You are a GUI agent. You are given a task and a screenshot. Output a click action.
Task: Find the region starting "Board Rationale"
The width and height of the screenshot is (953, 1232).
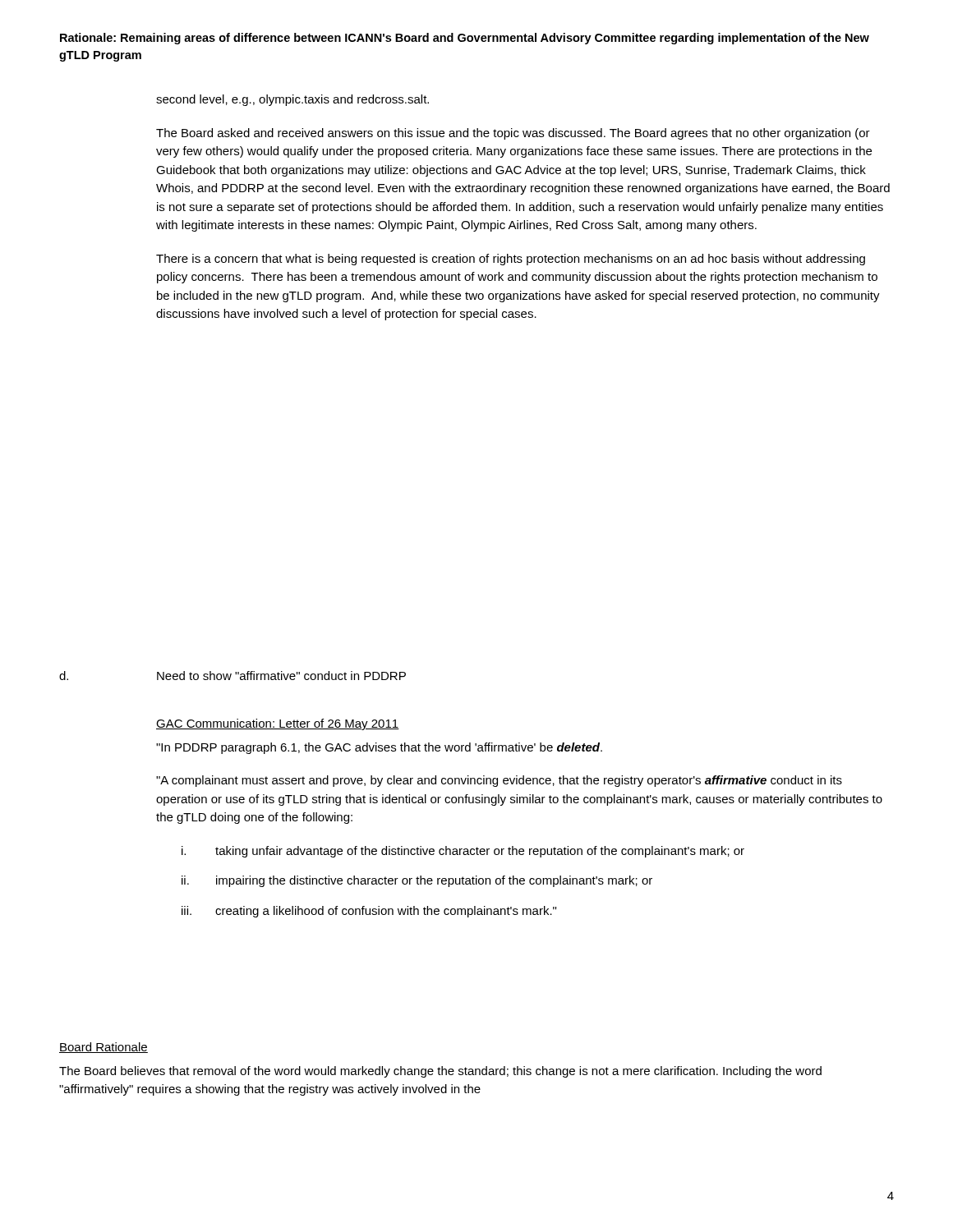point(103,1047)
